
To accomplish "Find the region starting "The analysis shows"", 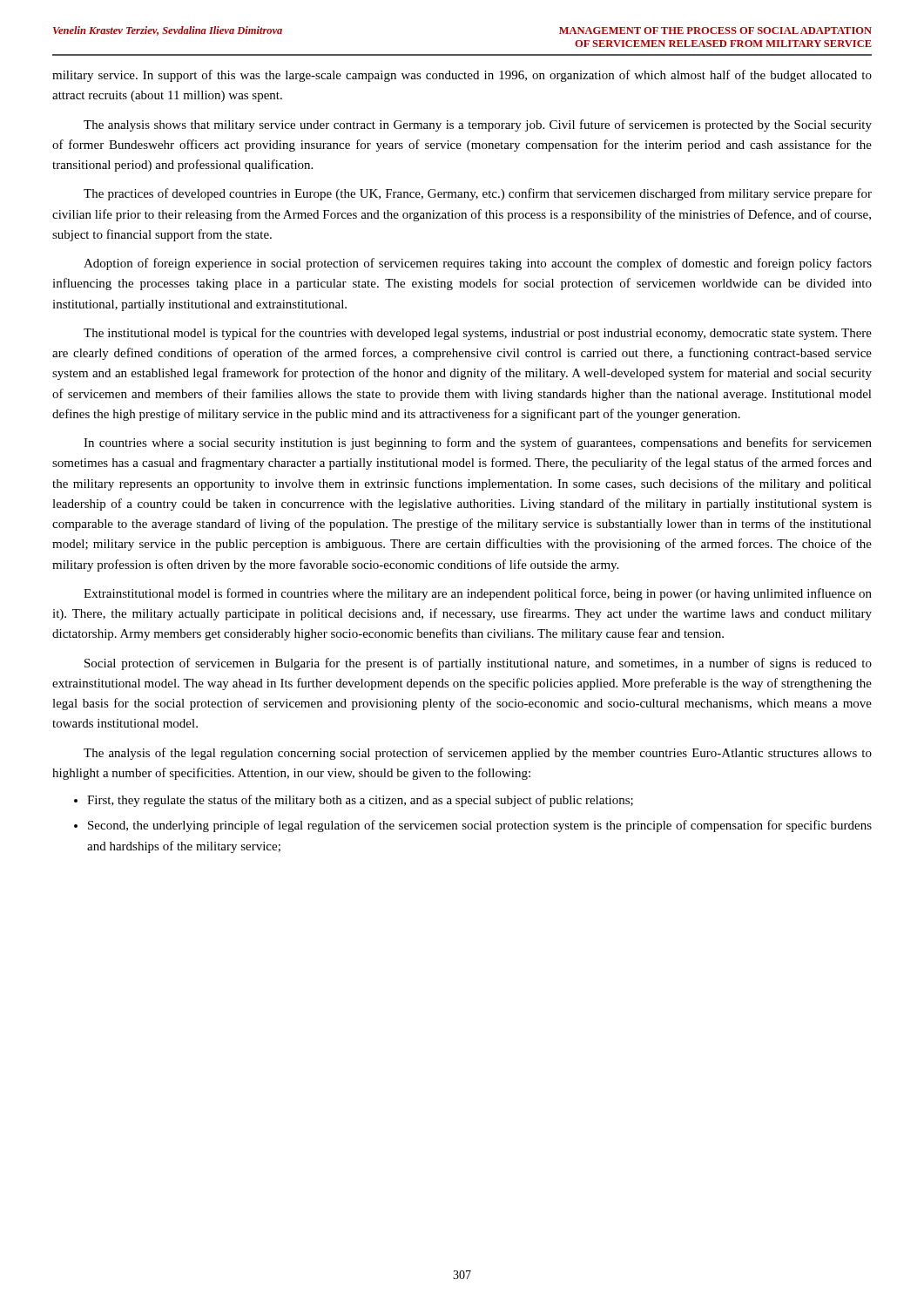I will pos(462,145).
